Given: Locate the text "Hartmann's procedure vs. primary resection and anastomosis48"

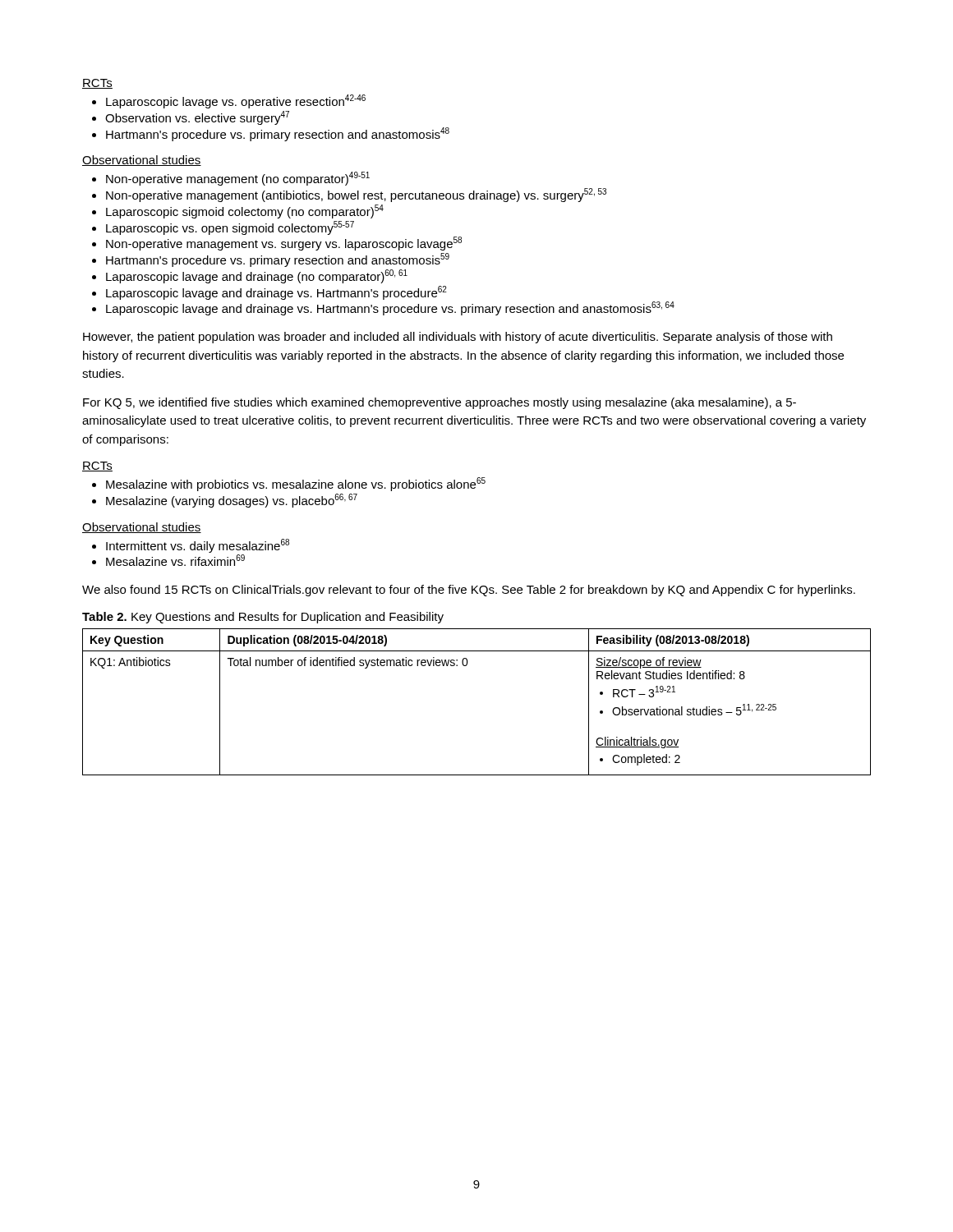Looking at the screenshot, I should click(x=271, y=134).
